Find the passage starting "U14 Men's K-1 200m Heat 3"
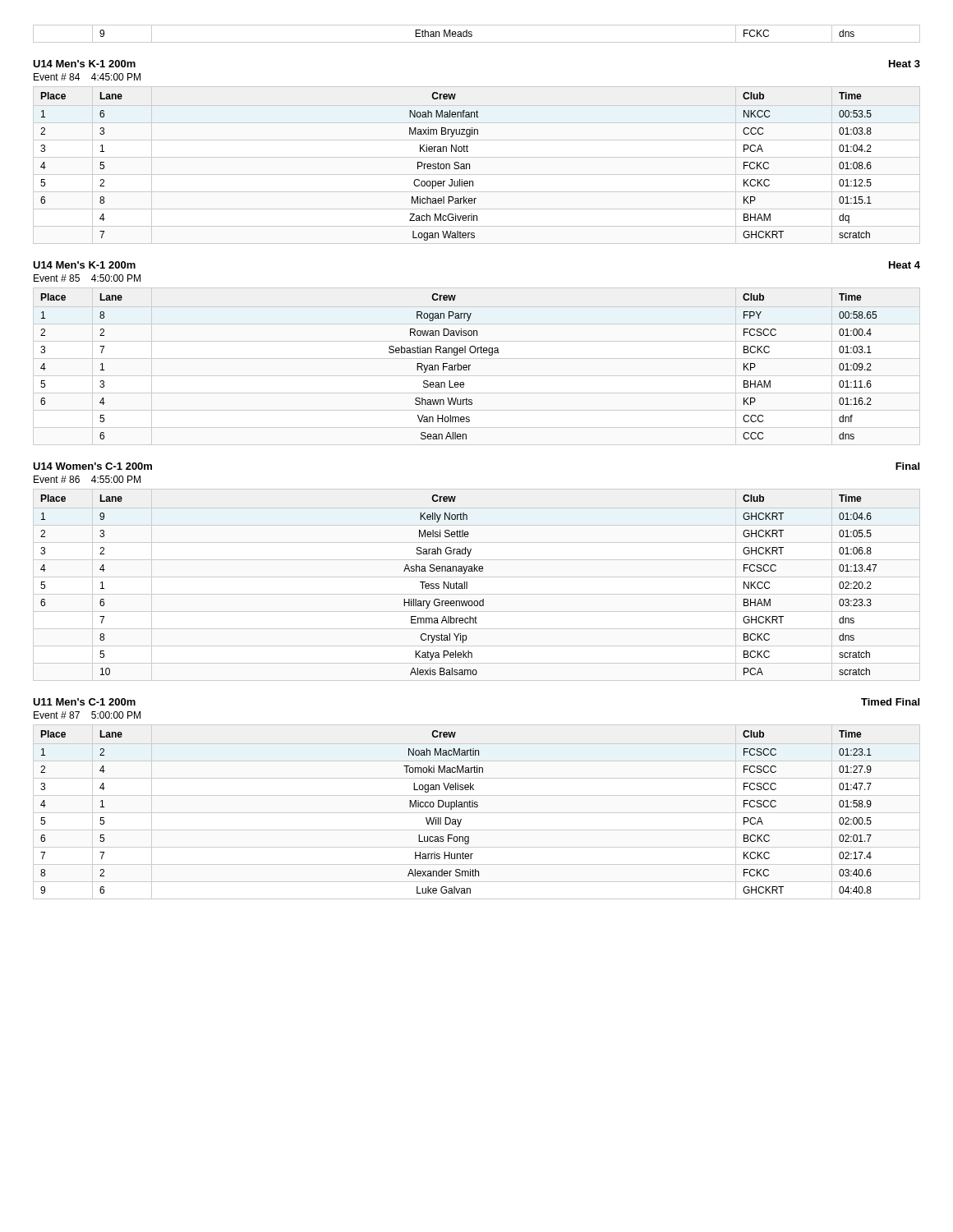Image resolution: width=953 pixels, height=1232 pixels. [x=82, y=64]
